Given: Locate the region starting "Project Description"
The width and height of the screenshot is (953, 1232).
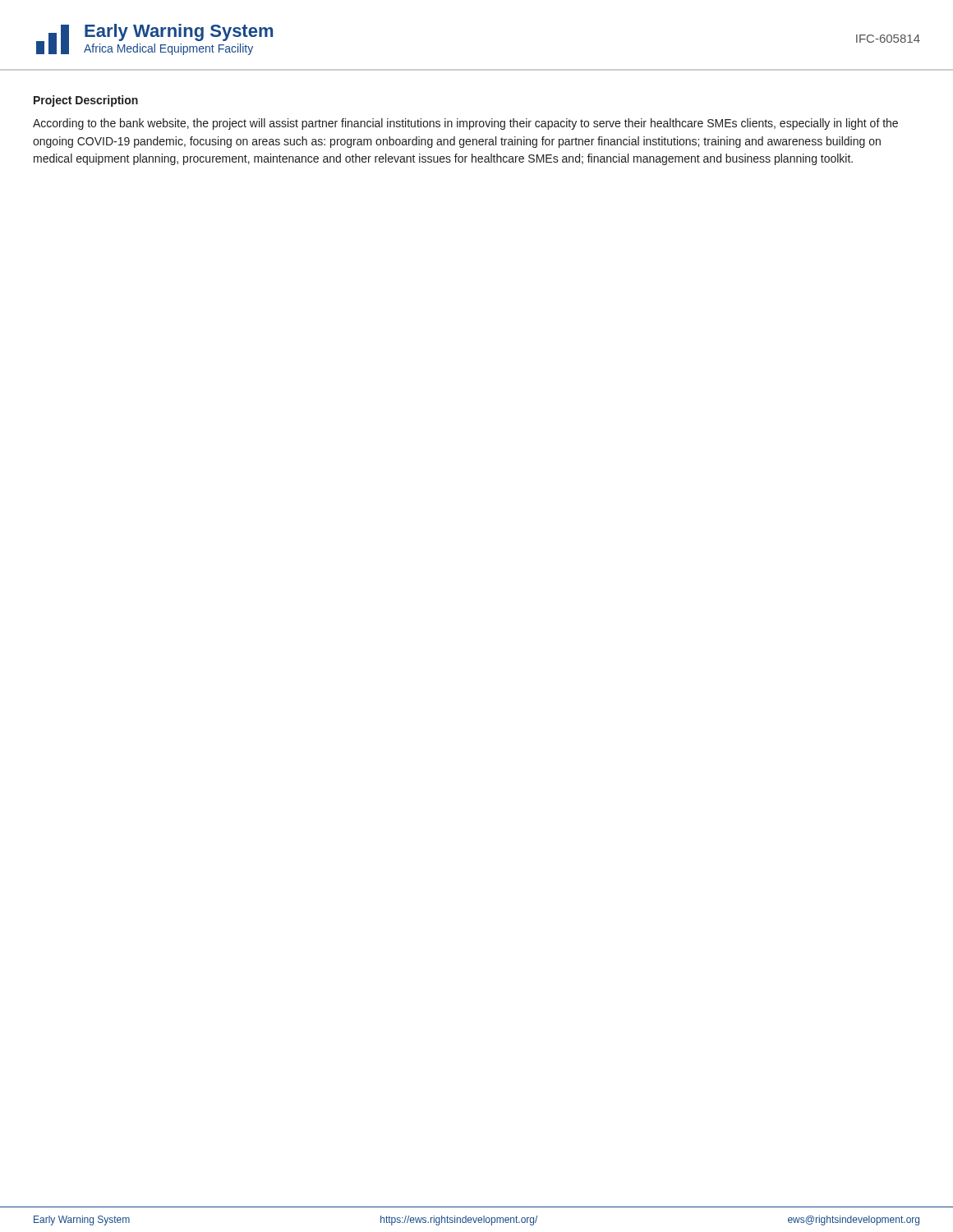Looking at the screenshot, I should pyautogui.click(x=86, y=100).
